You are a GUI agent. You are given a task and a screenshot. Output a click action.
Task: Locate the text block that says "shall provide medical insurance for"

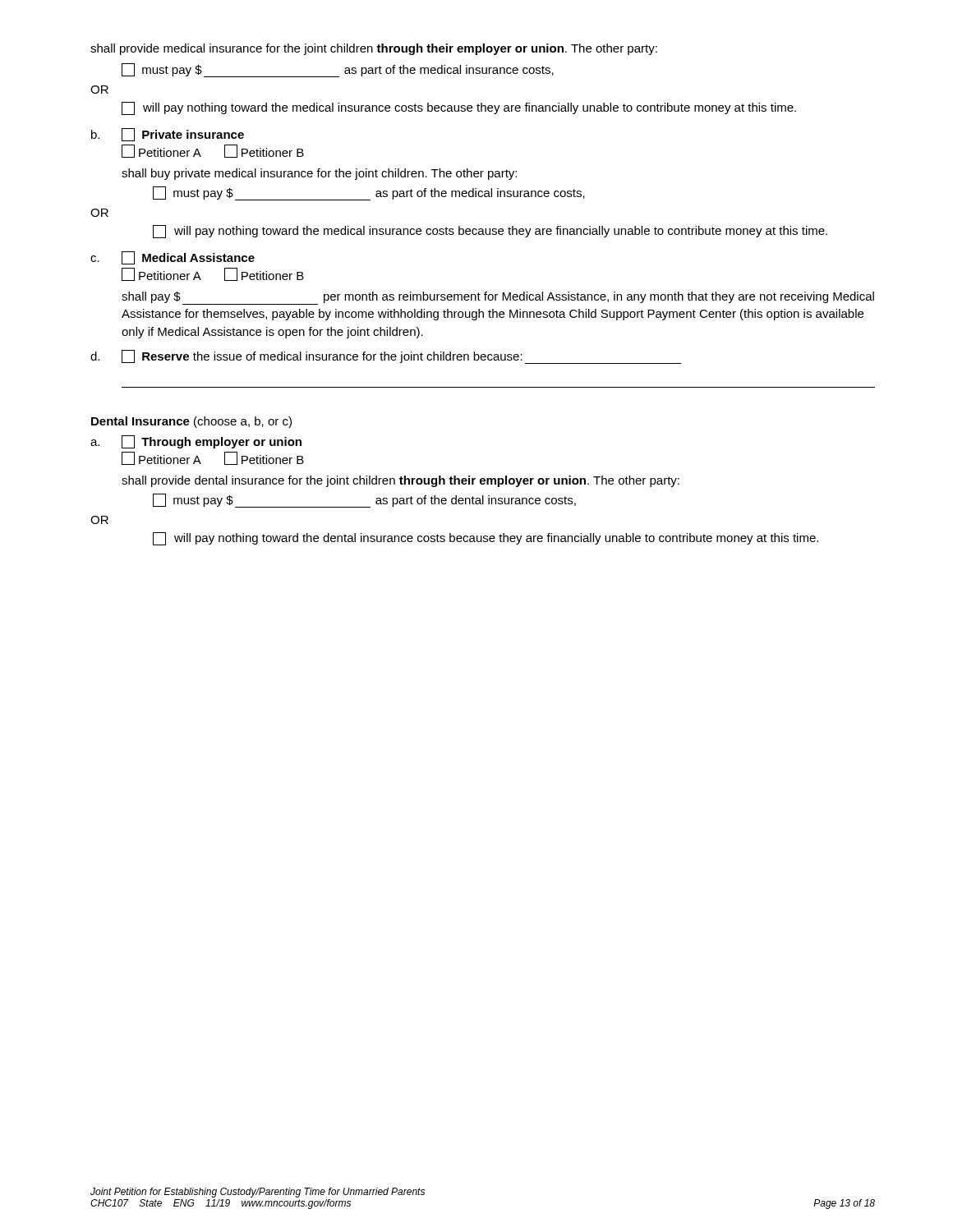tap(374, 48)
